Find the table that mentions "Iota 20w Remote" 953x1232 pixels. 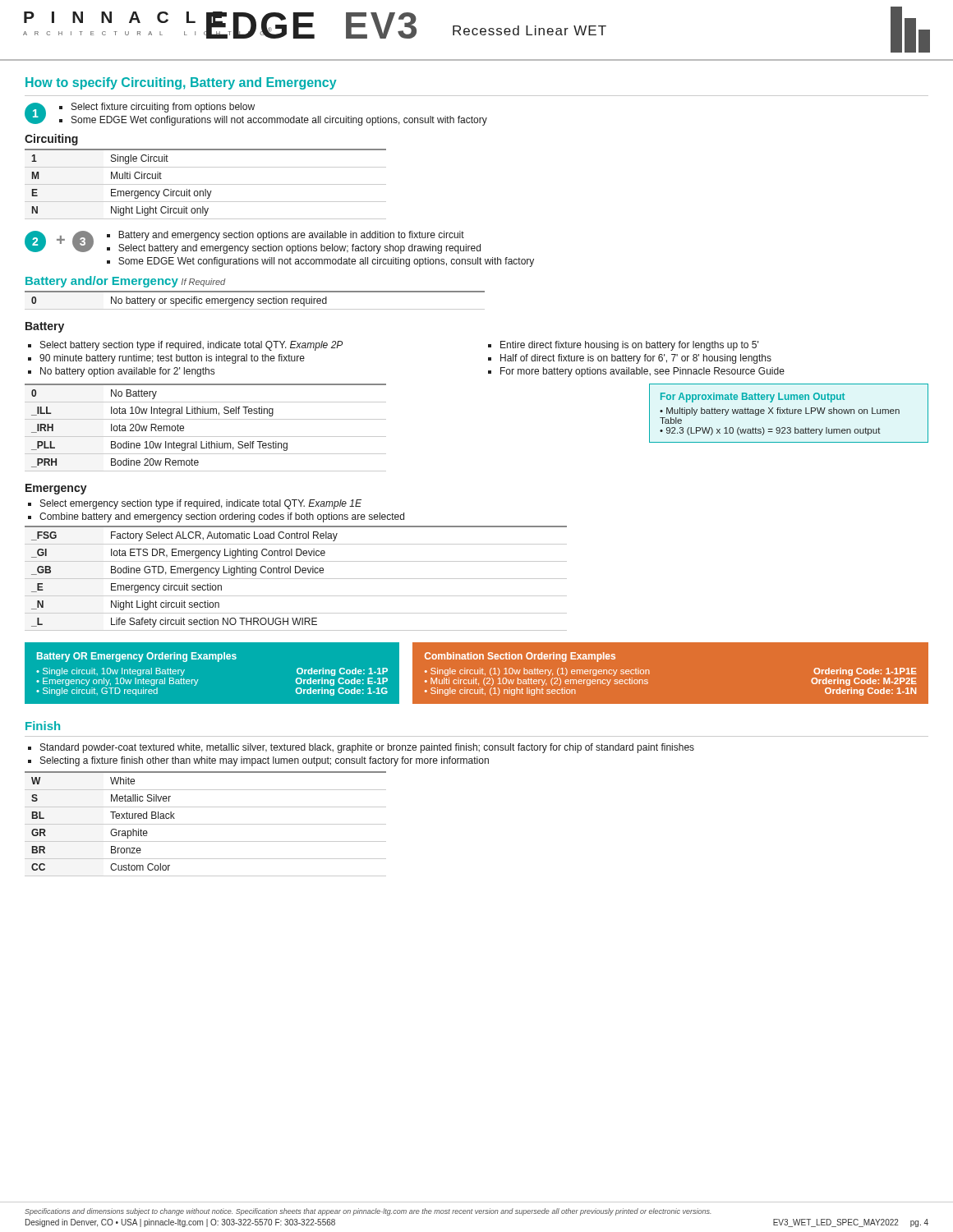pos(205,428)
